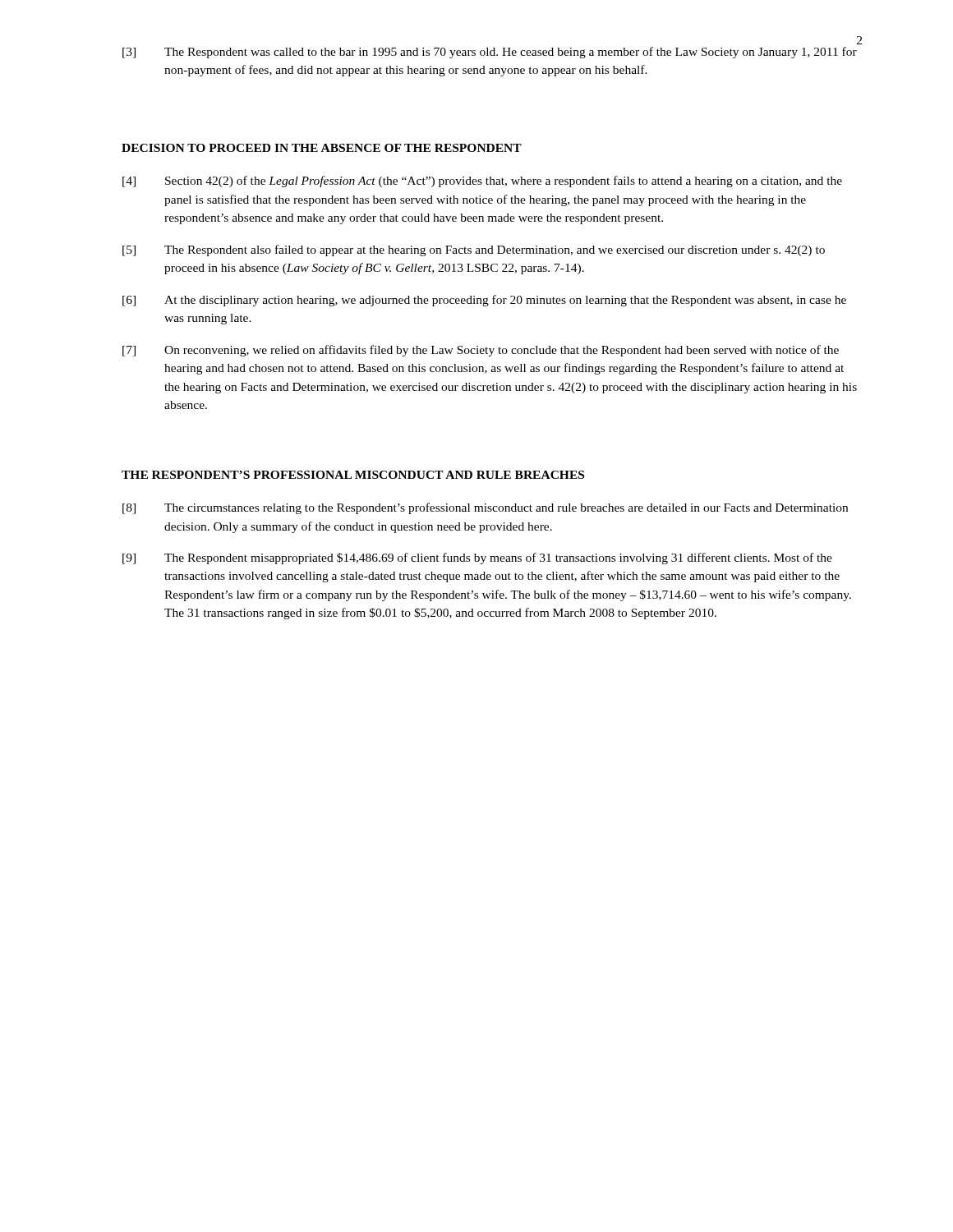
Task: Where is the passage that starts "[4] Section 42(2) of the Legal Profession"?
Action: [491, 200]
